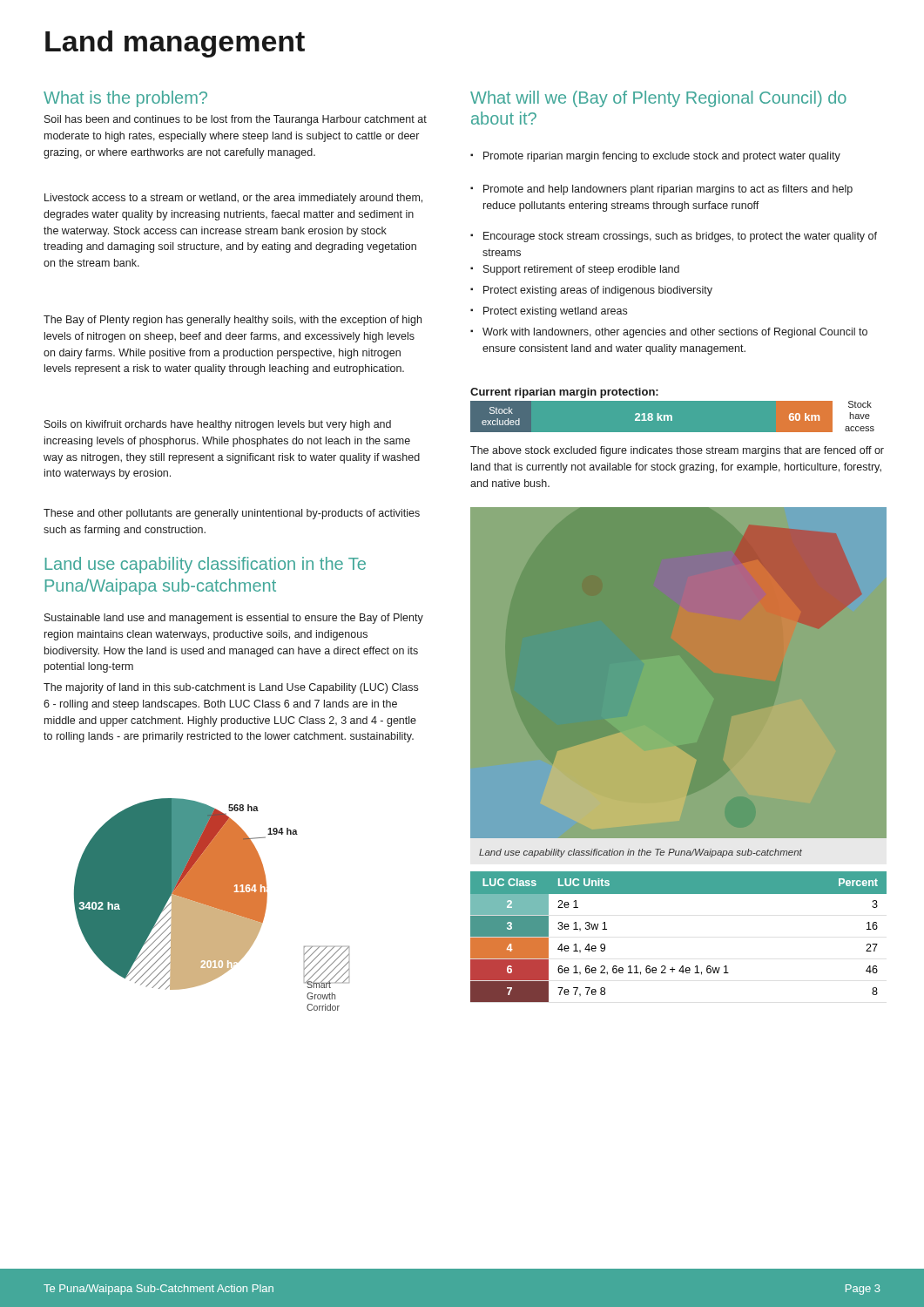
Task: Where is the passage that starts "The majority of land in"?
Action: point(235,712)
